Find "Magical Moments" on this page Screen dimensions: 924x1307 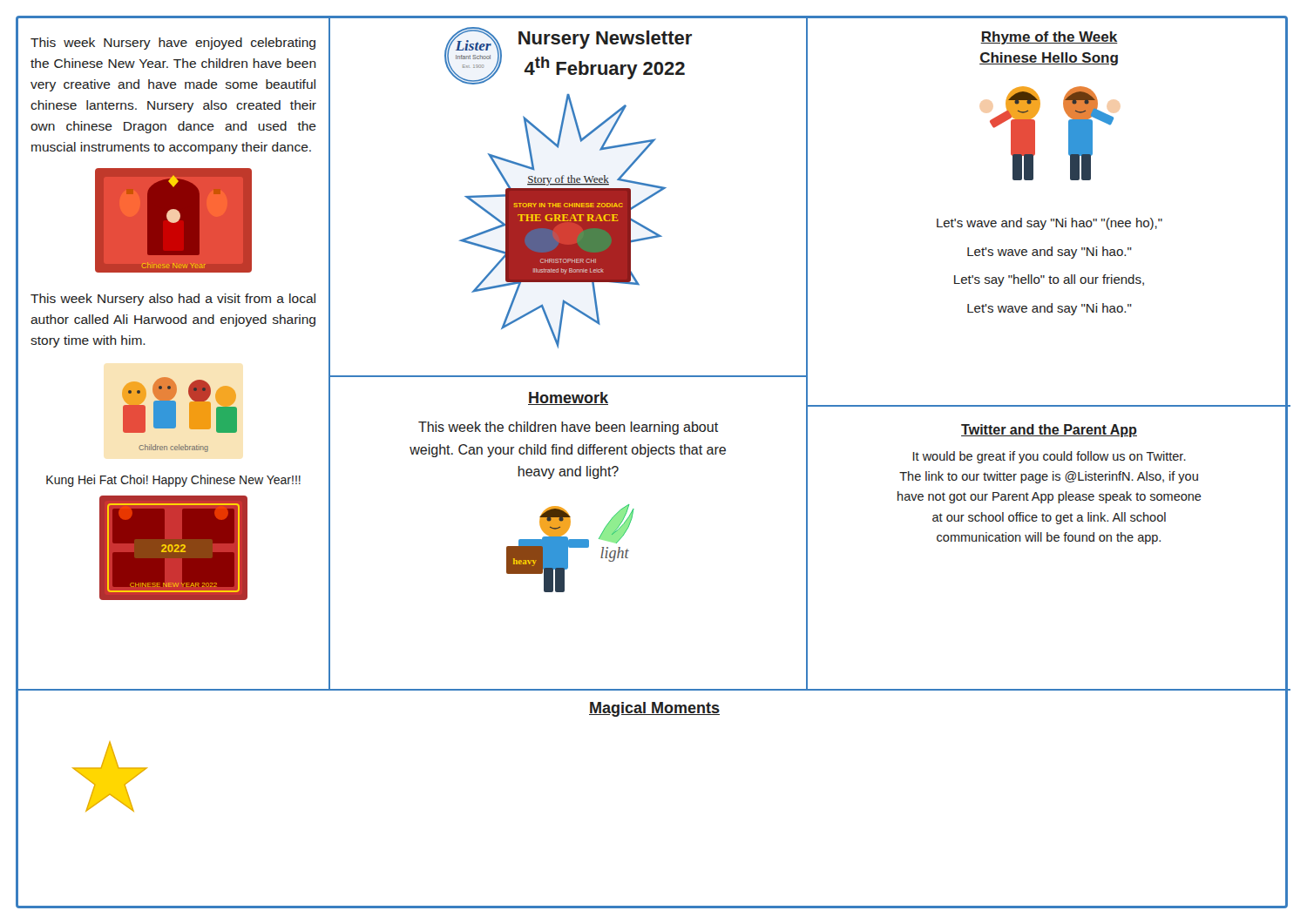tap(654, 708)
